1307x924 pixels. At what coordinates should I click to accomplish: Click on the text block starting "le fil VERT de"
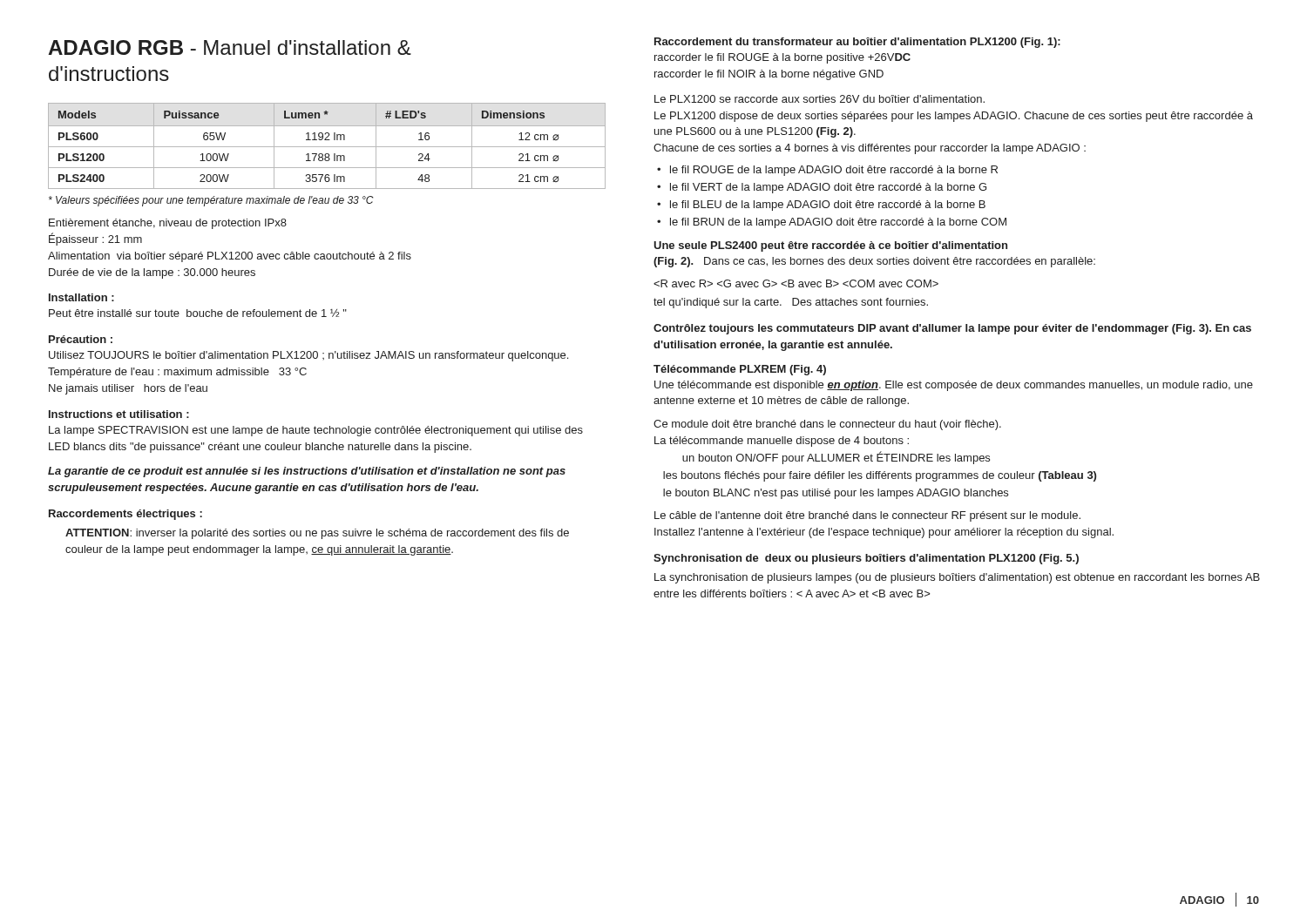coord(828,187)
